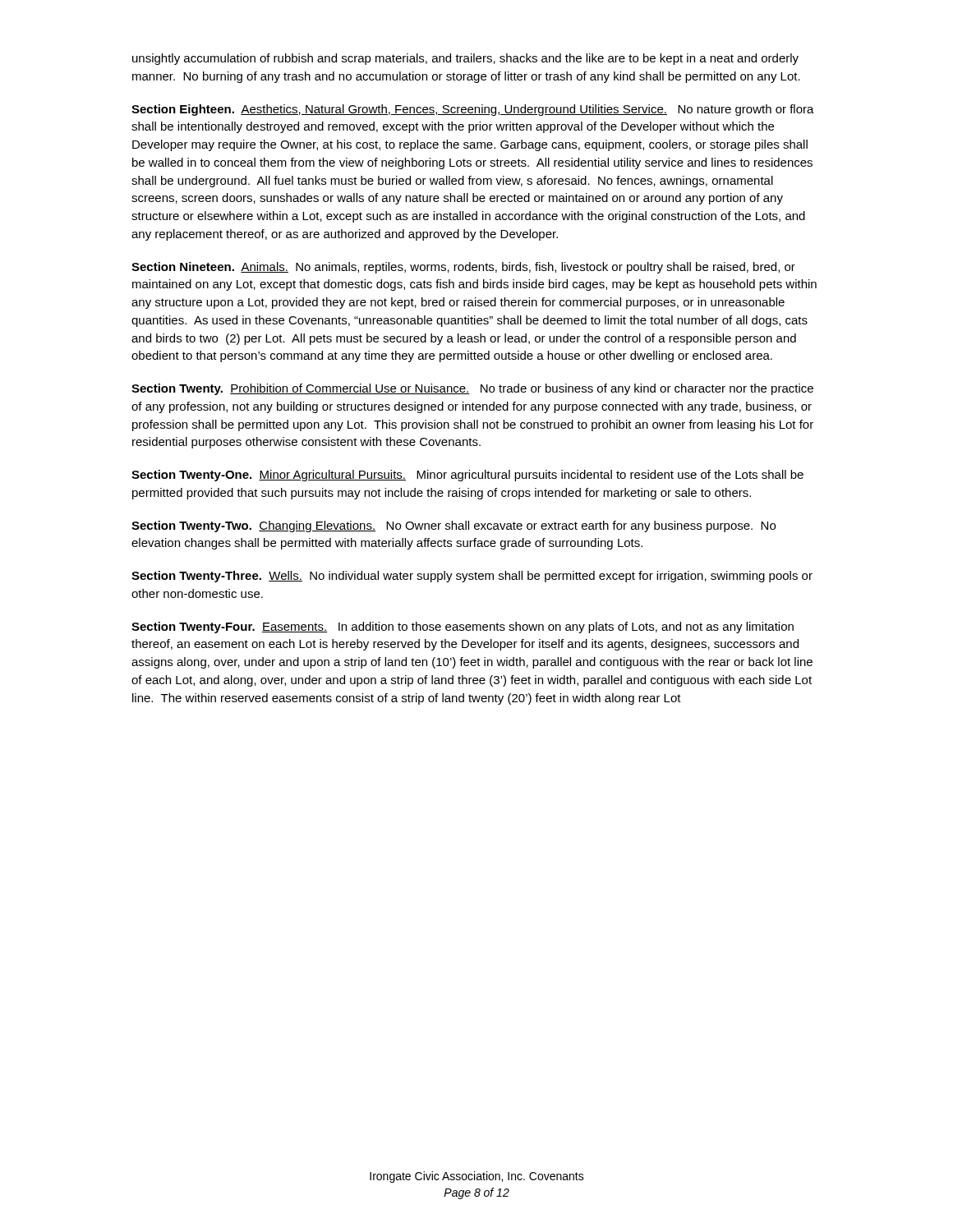Locate the block of text that opens with "Section Twenty-One. Minor Agricultural Pursuits."
Screen dimensions: 1232x953
(476, 484)
